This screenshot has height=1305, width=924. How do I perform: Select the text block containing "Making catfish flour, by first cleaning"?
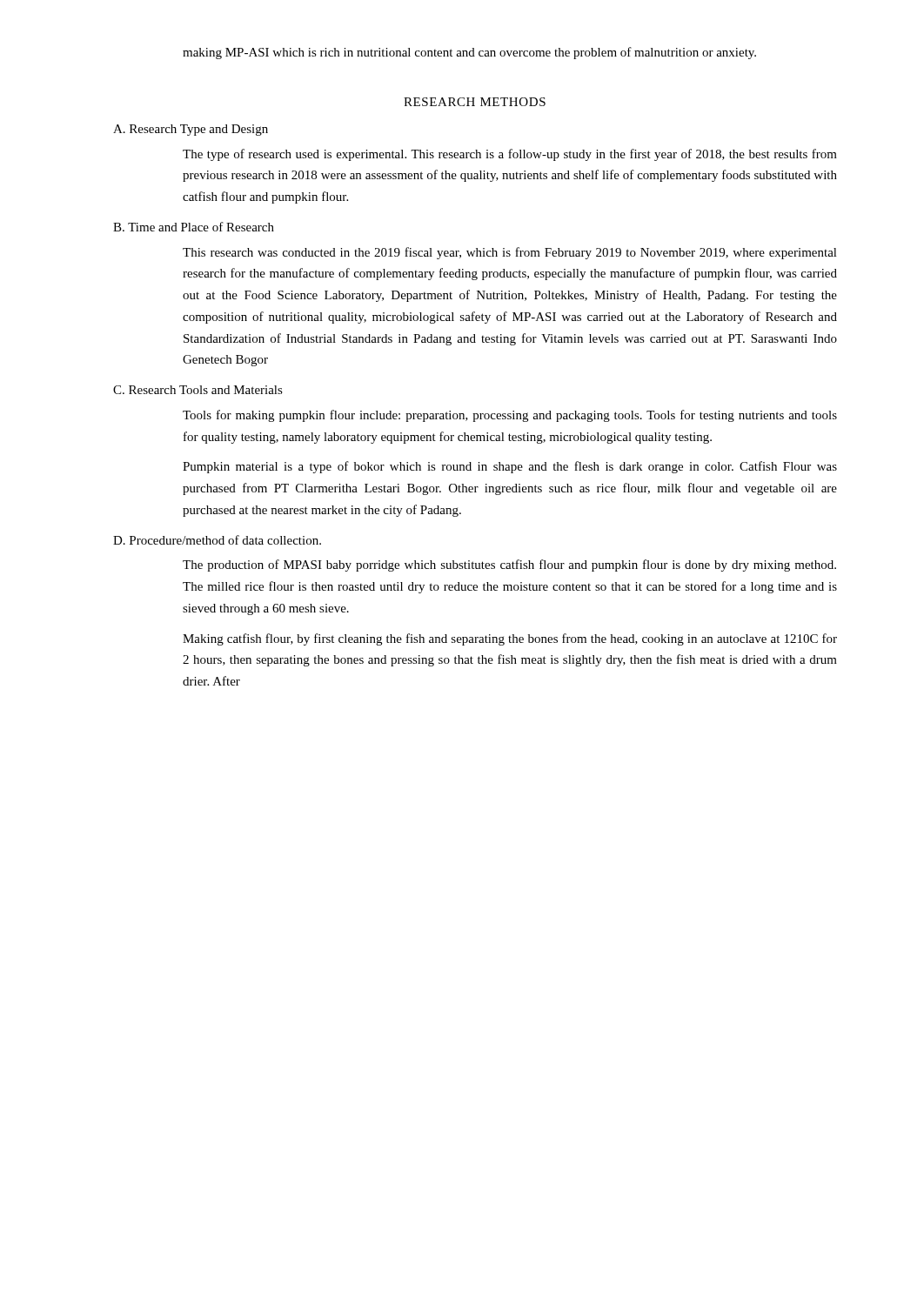(x=510, y=660)
